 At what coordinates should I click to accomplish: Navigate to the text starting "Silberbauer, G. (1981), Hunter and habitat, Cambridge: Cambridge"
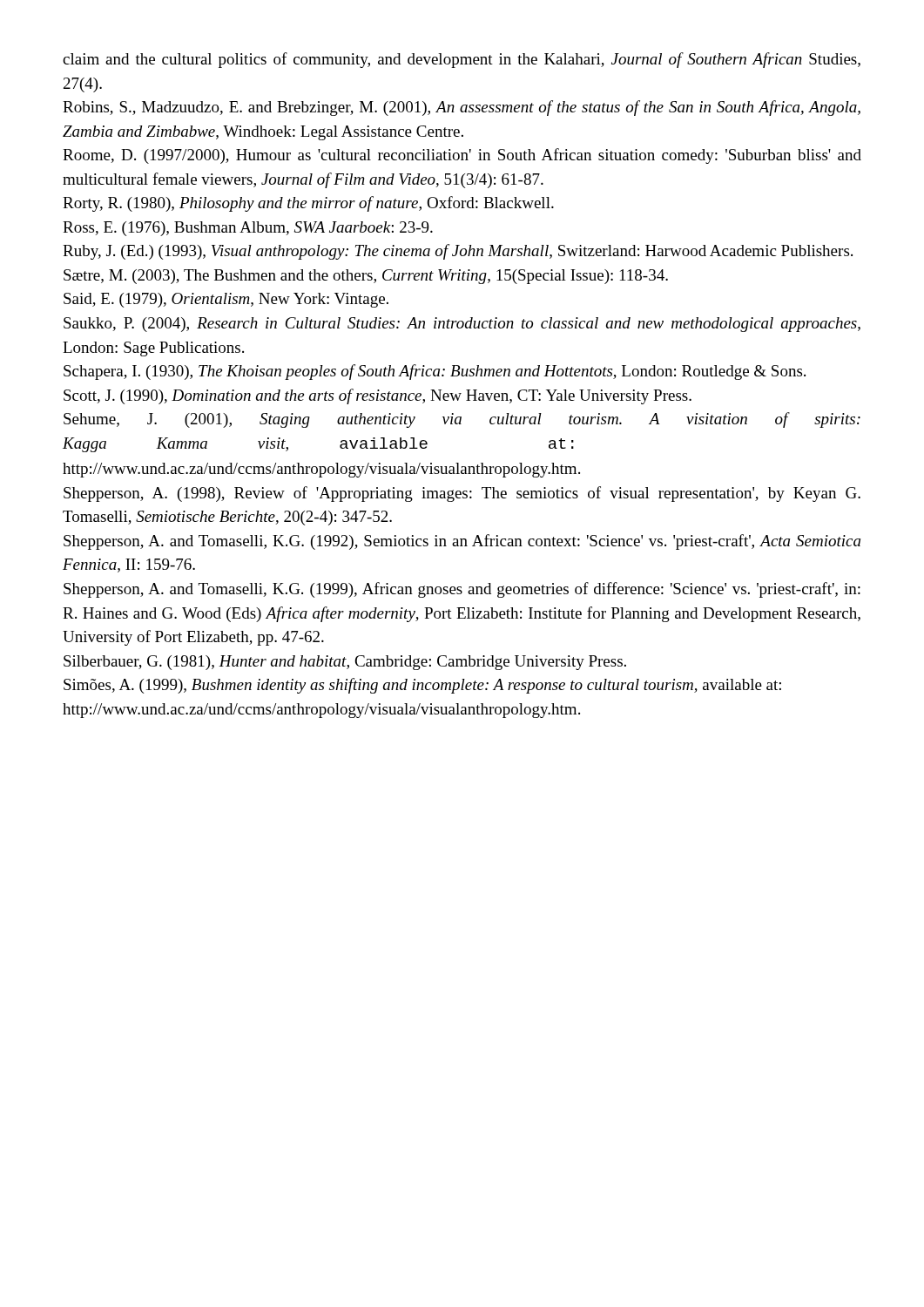pyautogui.click(x=345, y=661)
